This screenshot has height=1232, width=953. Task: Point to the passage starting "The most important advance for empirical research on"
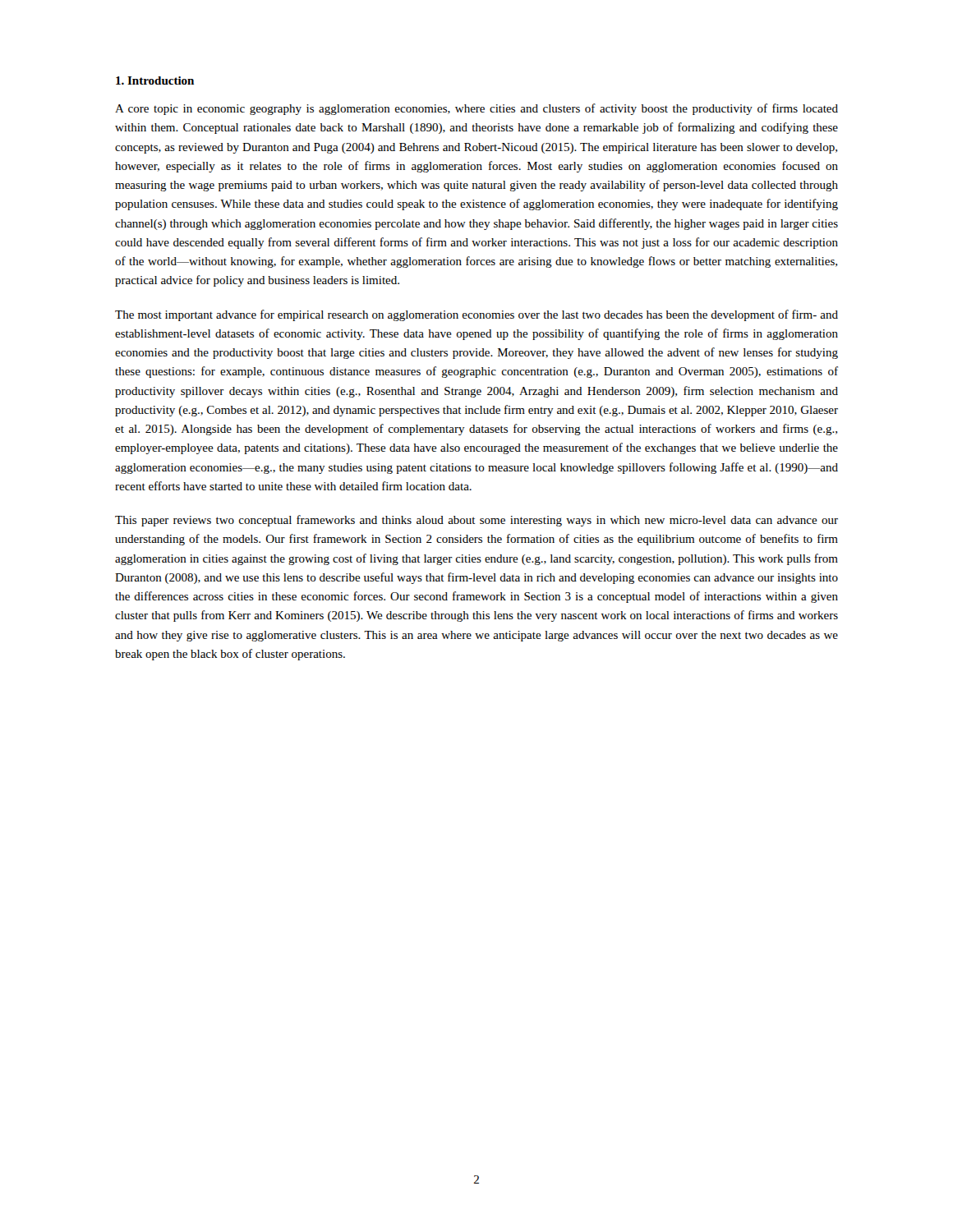pos(476,400)
